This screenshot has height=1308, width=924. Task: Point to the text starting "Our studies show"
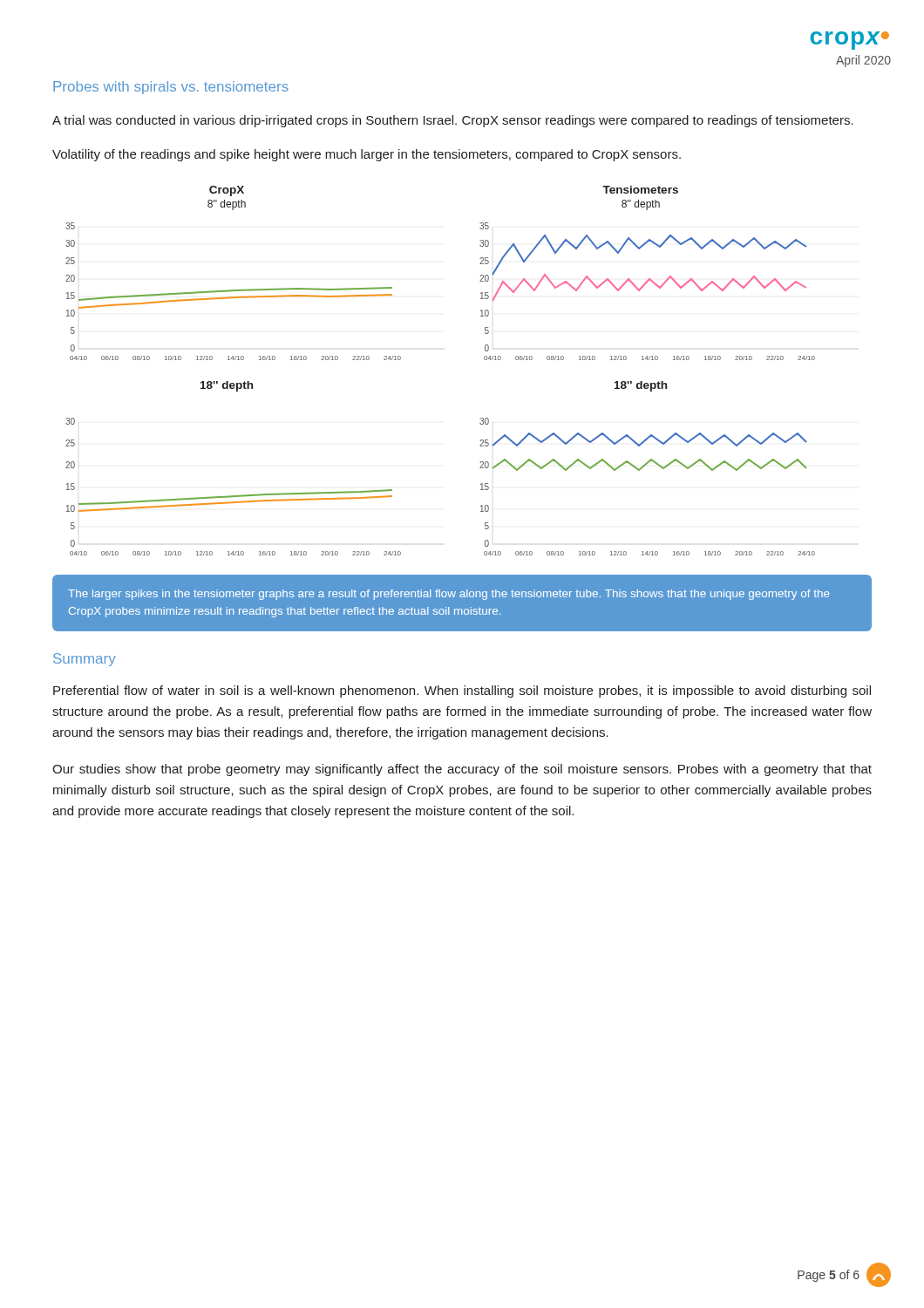[x=462, y=790]
